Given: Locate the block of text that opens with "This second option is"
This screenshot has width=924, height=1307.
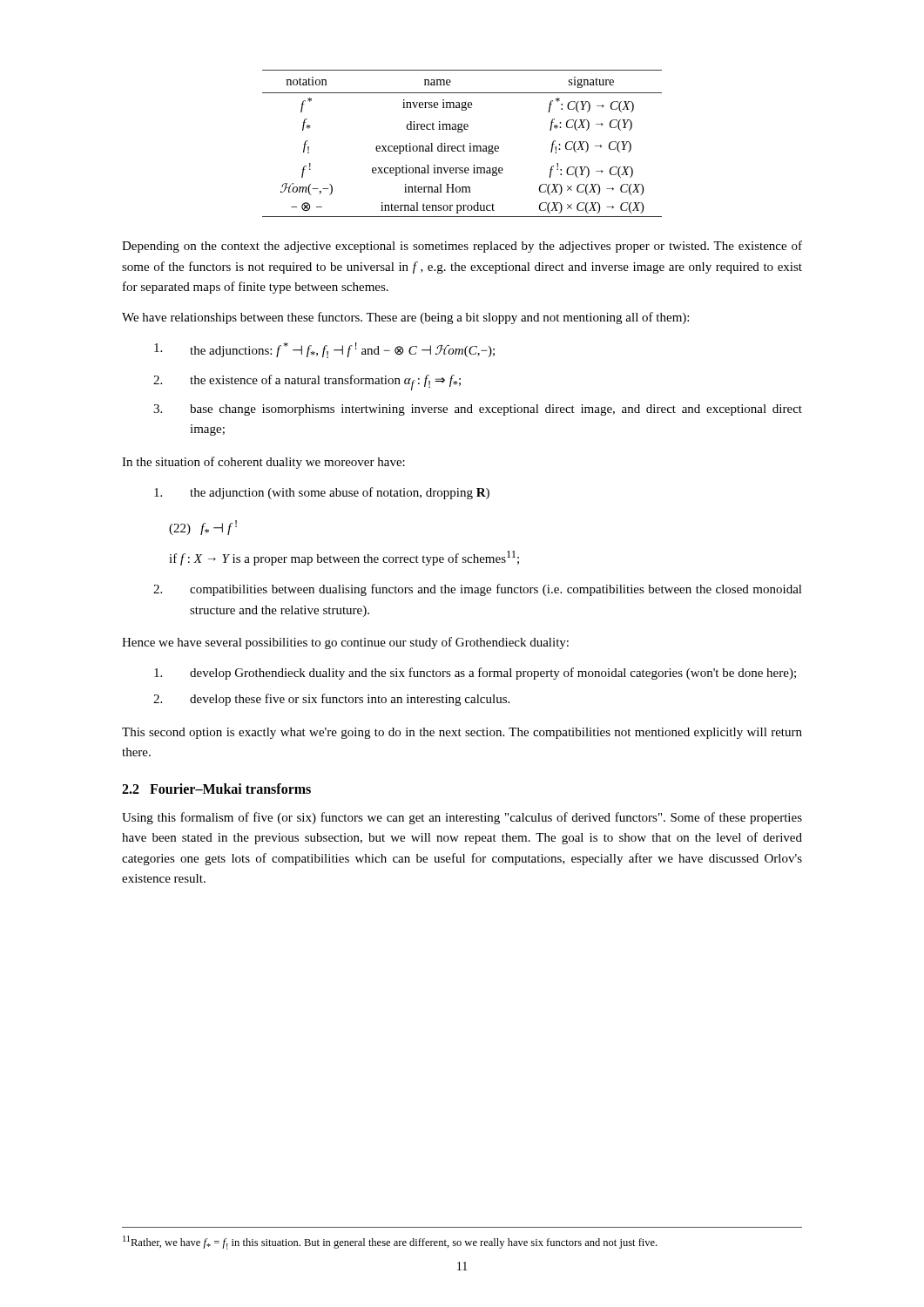Looking at the screenshot, I should pyautogui.click(x=462, y=742).
